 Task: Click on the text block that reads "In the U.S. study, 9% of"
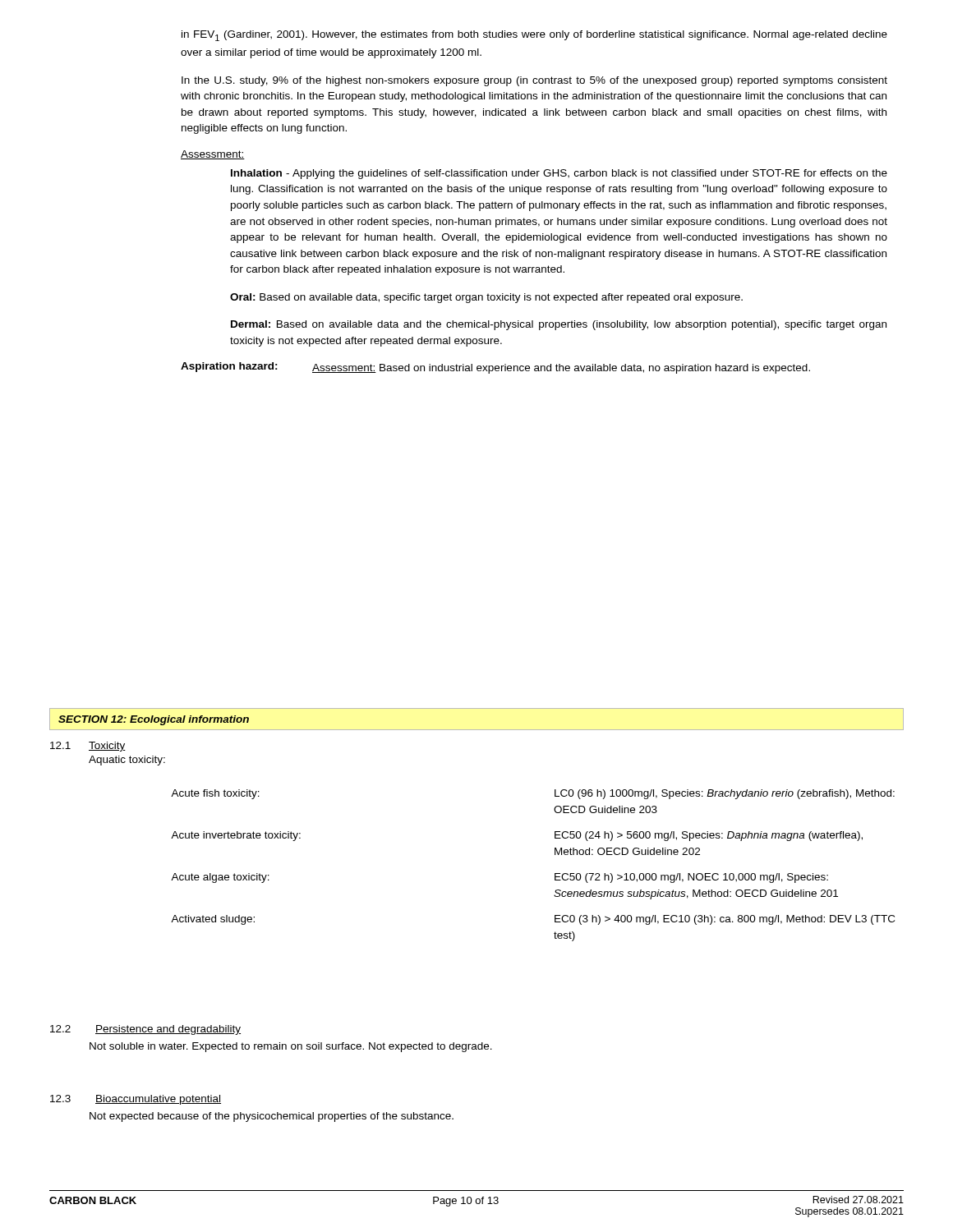[x=534, y=104]
